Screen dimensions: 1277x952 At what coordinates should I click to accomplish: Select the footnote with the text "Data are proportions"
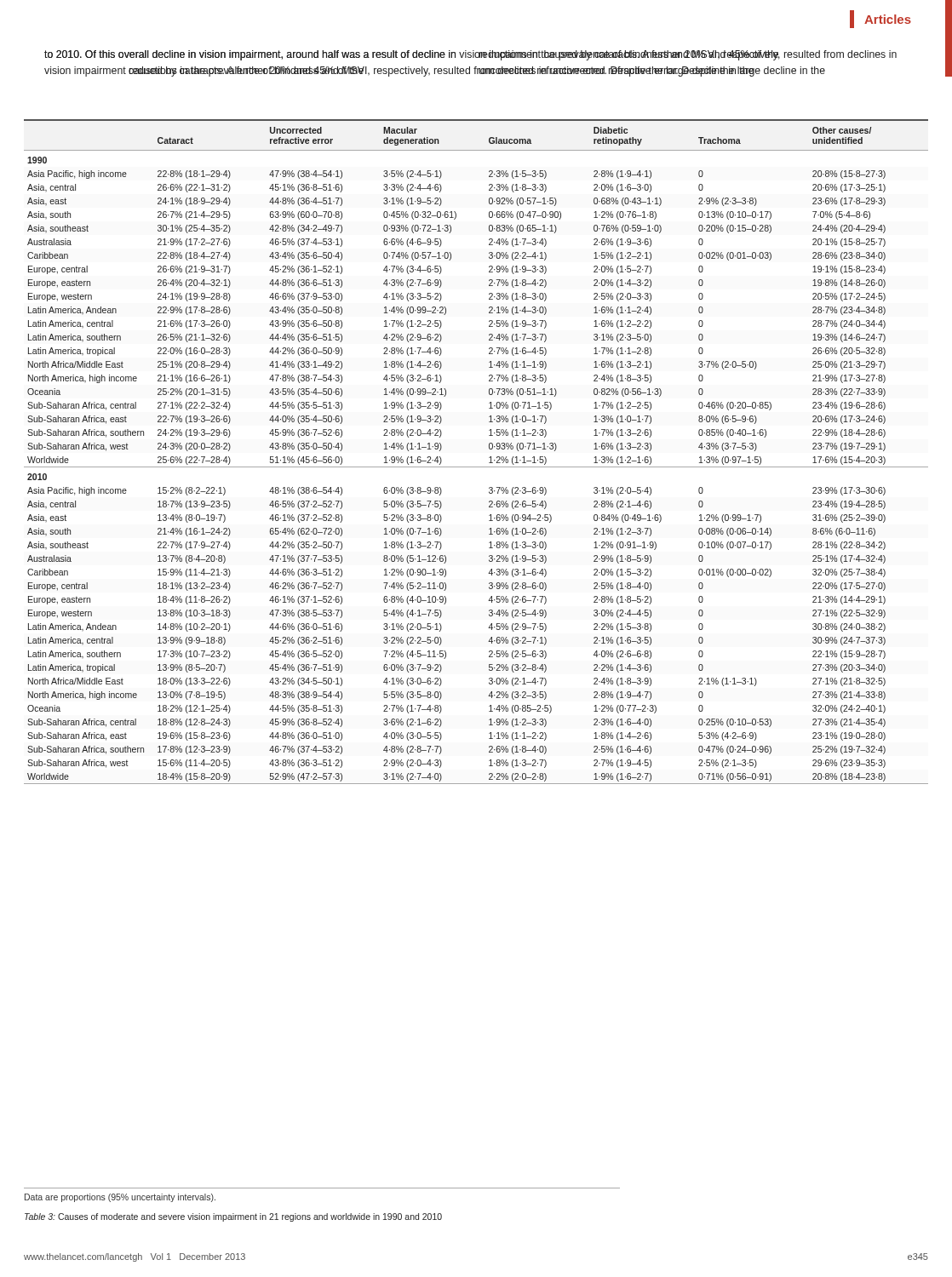(120, 1197)
